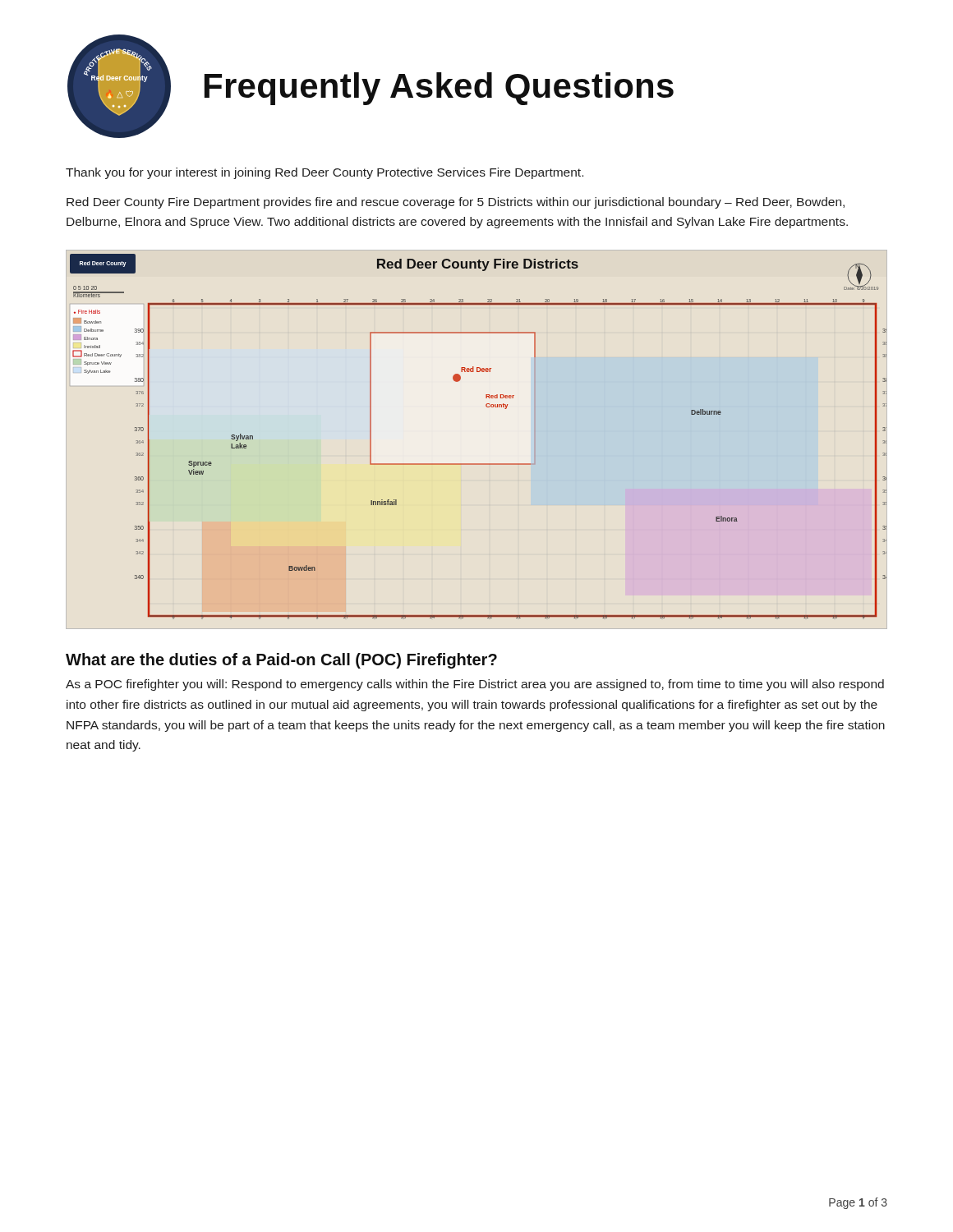Find the title

[439, 86]
